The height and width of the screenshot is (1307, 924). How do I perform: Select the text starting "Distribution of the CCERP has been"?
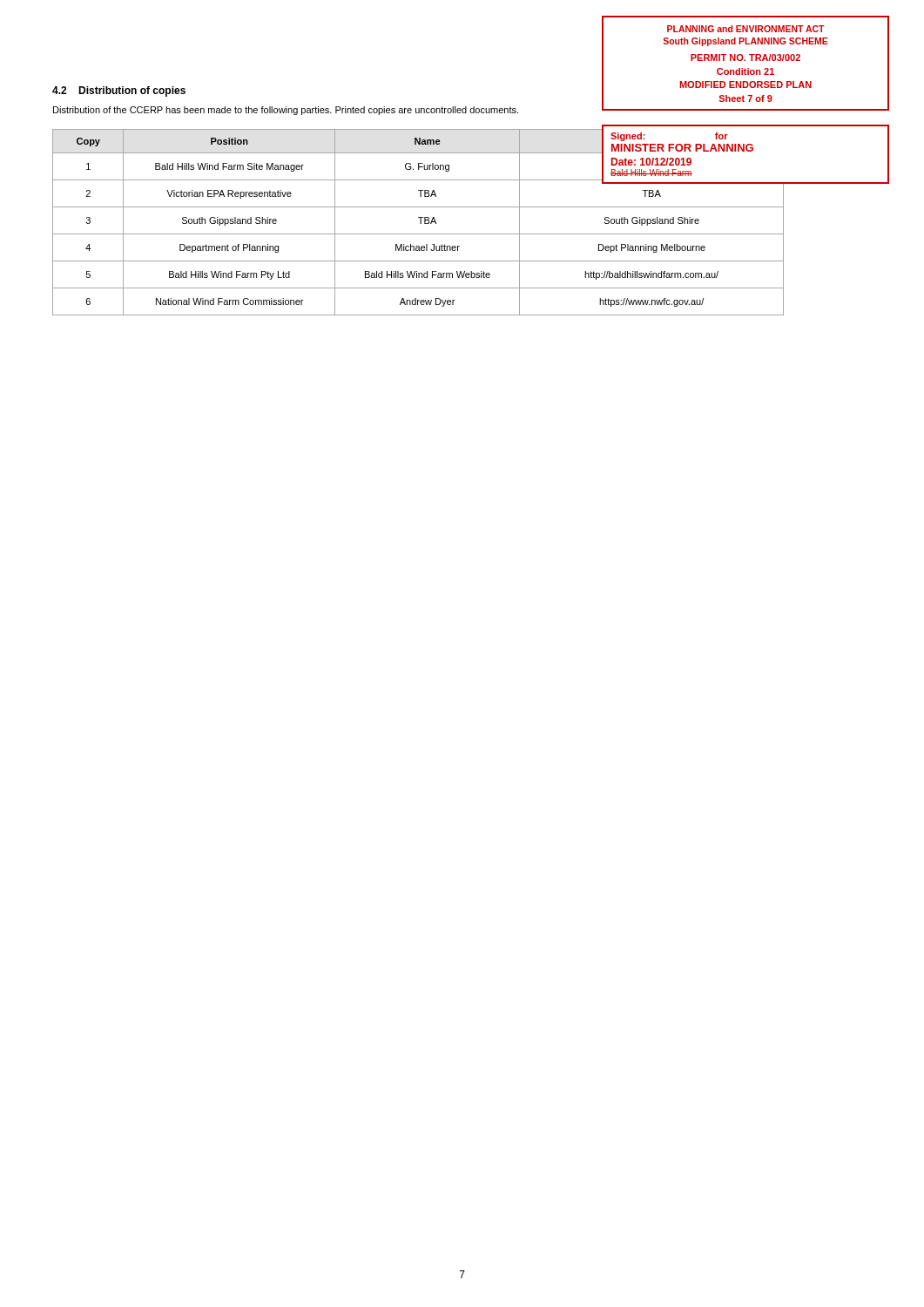[x=286, y=110]
